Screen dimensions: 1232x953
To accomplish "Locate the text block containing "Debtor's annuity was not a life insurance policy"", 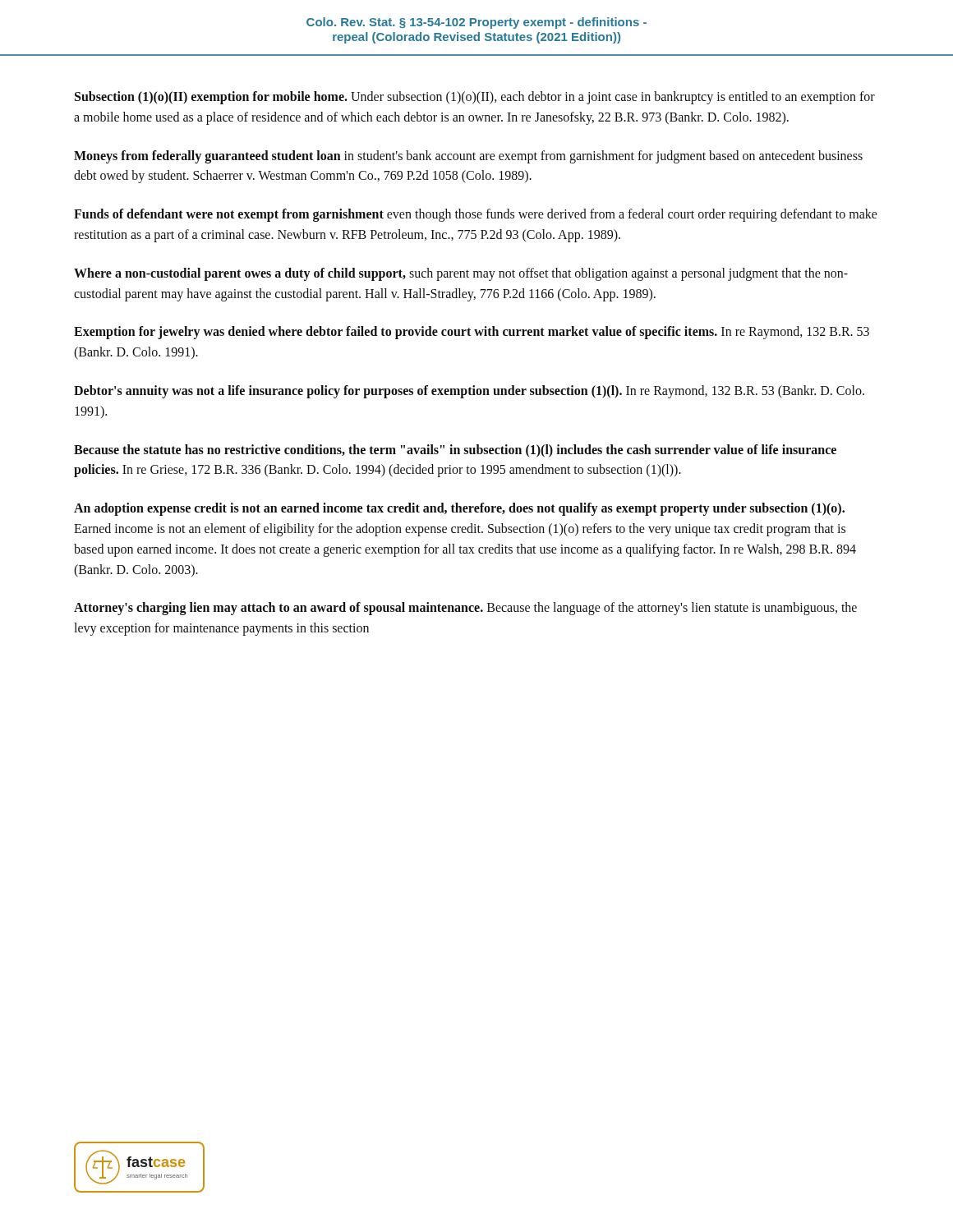I will 469,401.
